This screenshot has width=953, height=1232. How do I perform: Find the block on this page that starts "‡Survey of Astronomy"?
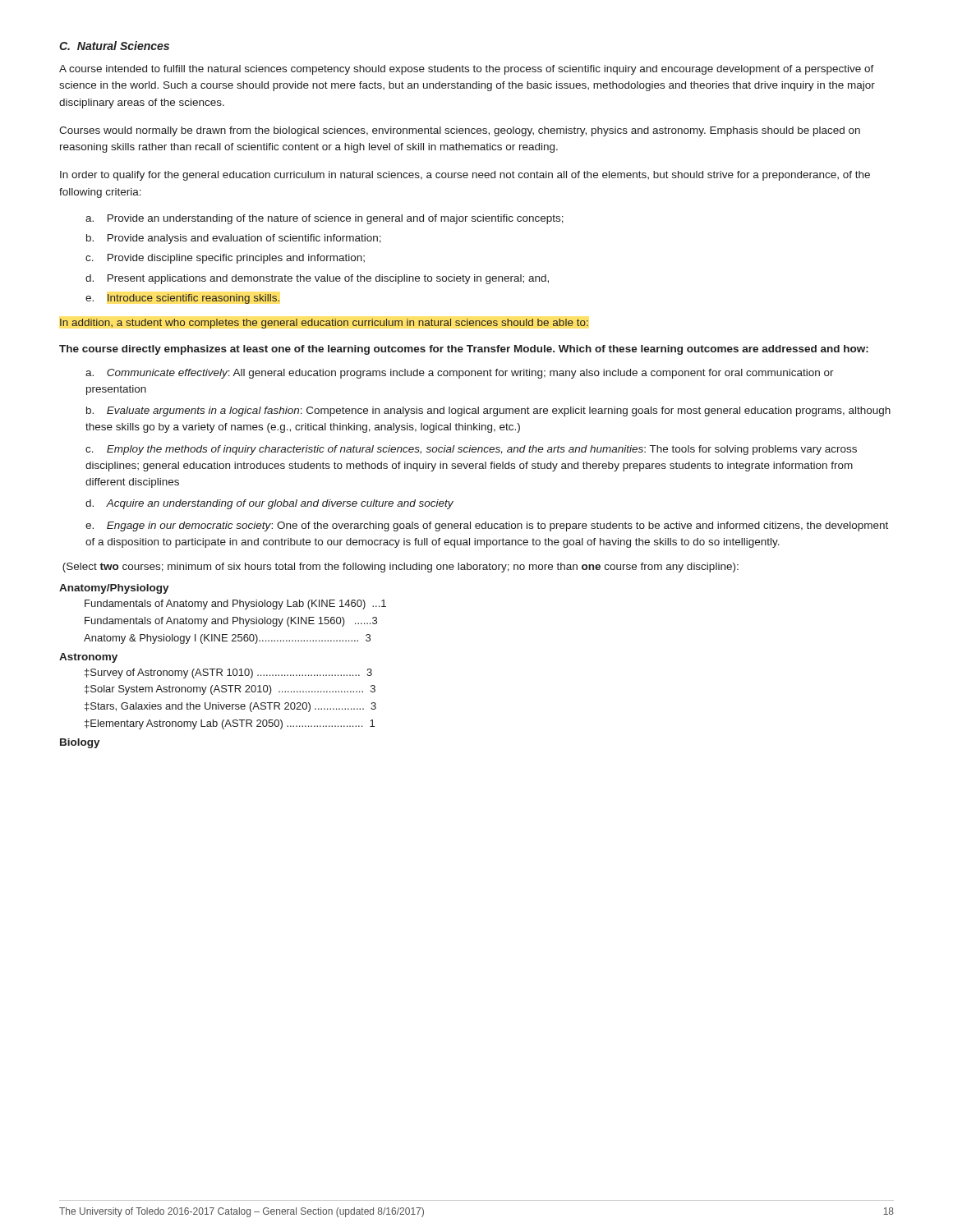pos(230,698)
